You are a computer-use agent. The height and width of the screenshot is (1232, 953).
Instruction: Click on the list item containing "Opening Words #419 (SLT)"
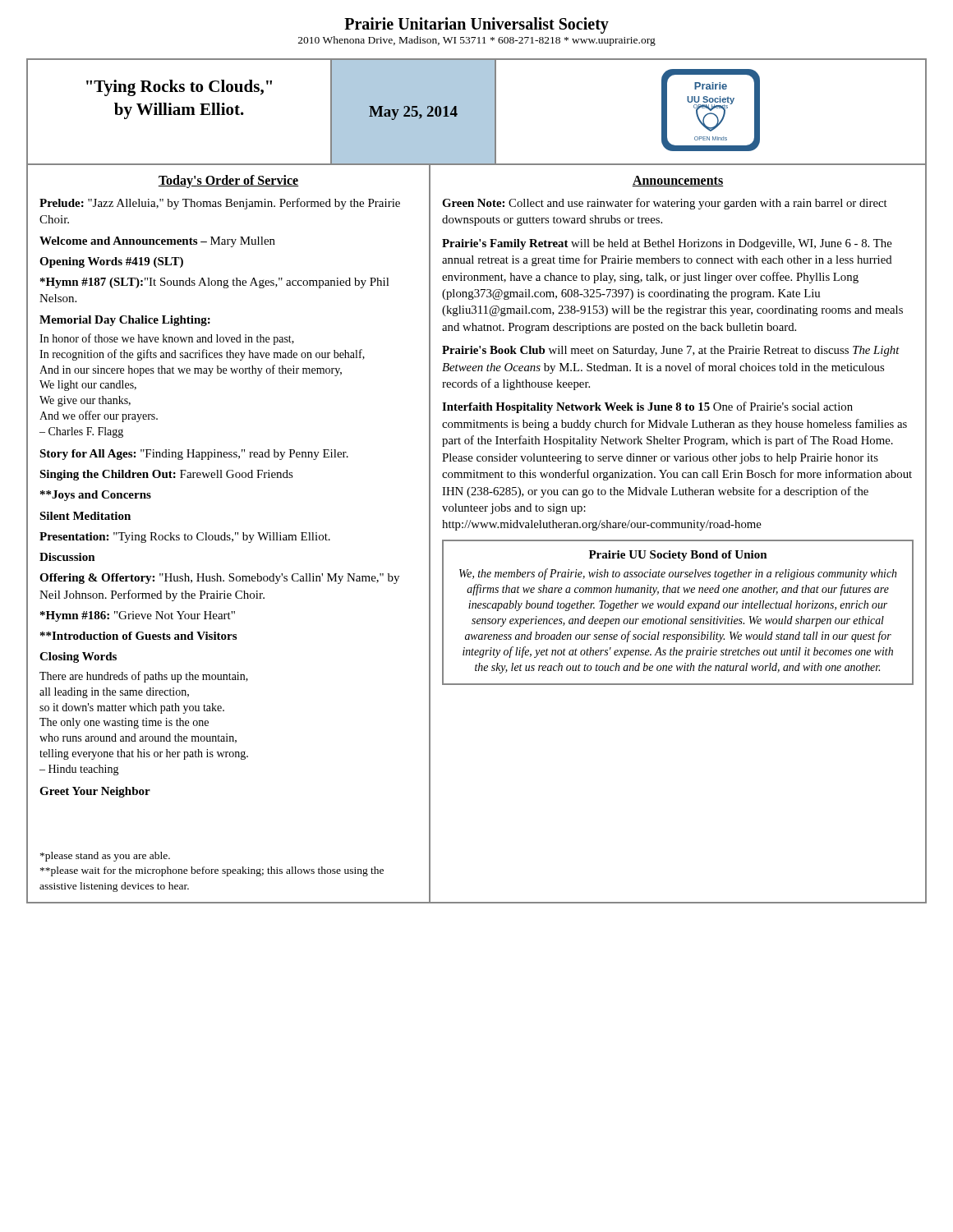tap(112, 261)
